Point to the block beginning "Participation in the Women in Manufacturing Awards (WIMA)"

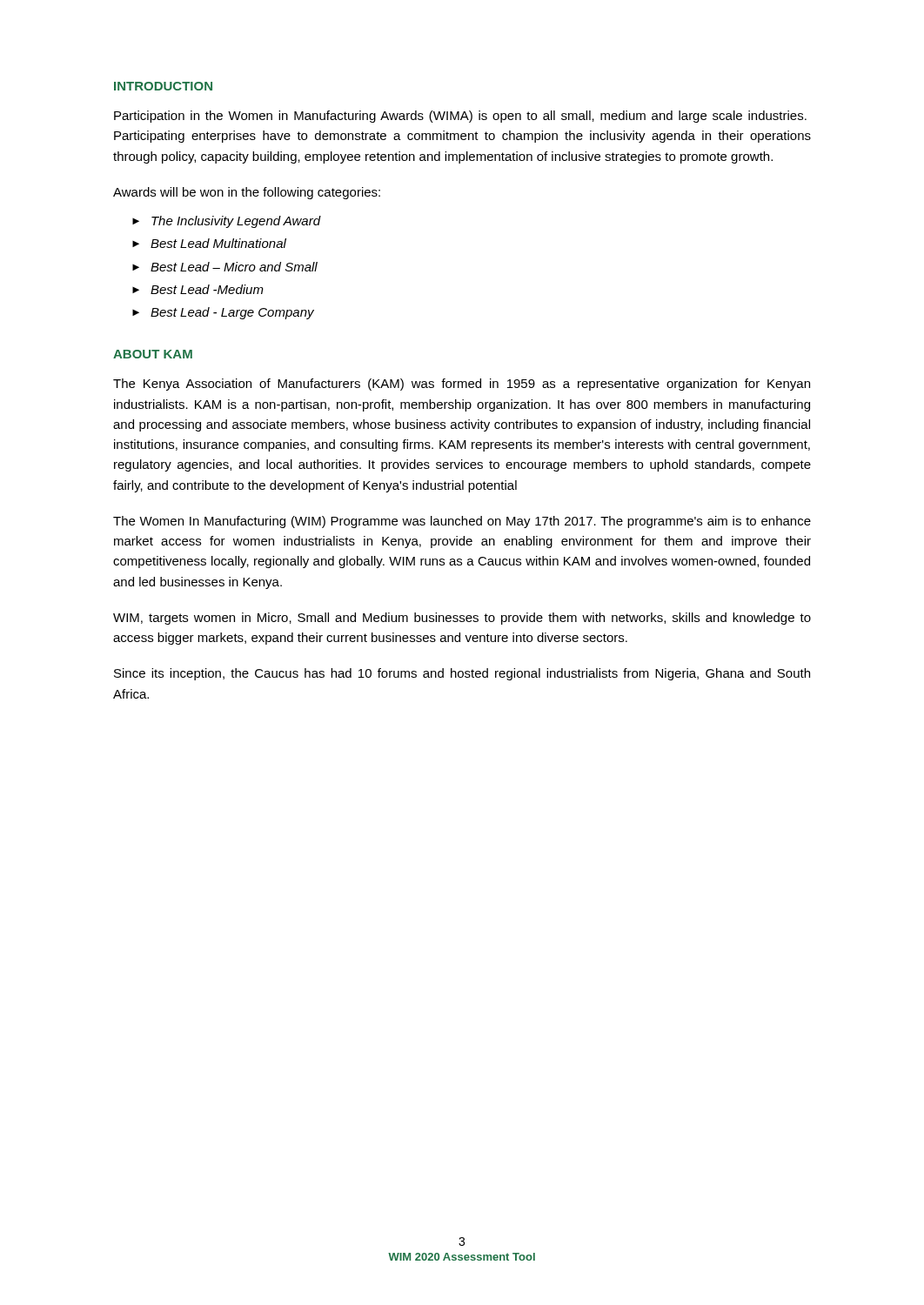click(x=462, y=136)
